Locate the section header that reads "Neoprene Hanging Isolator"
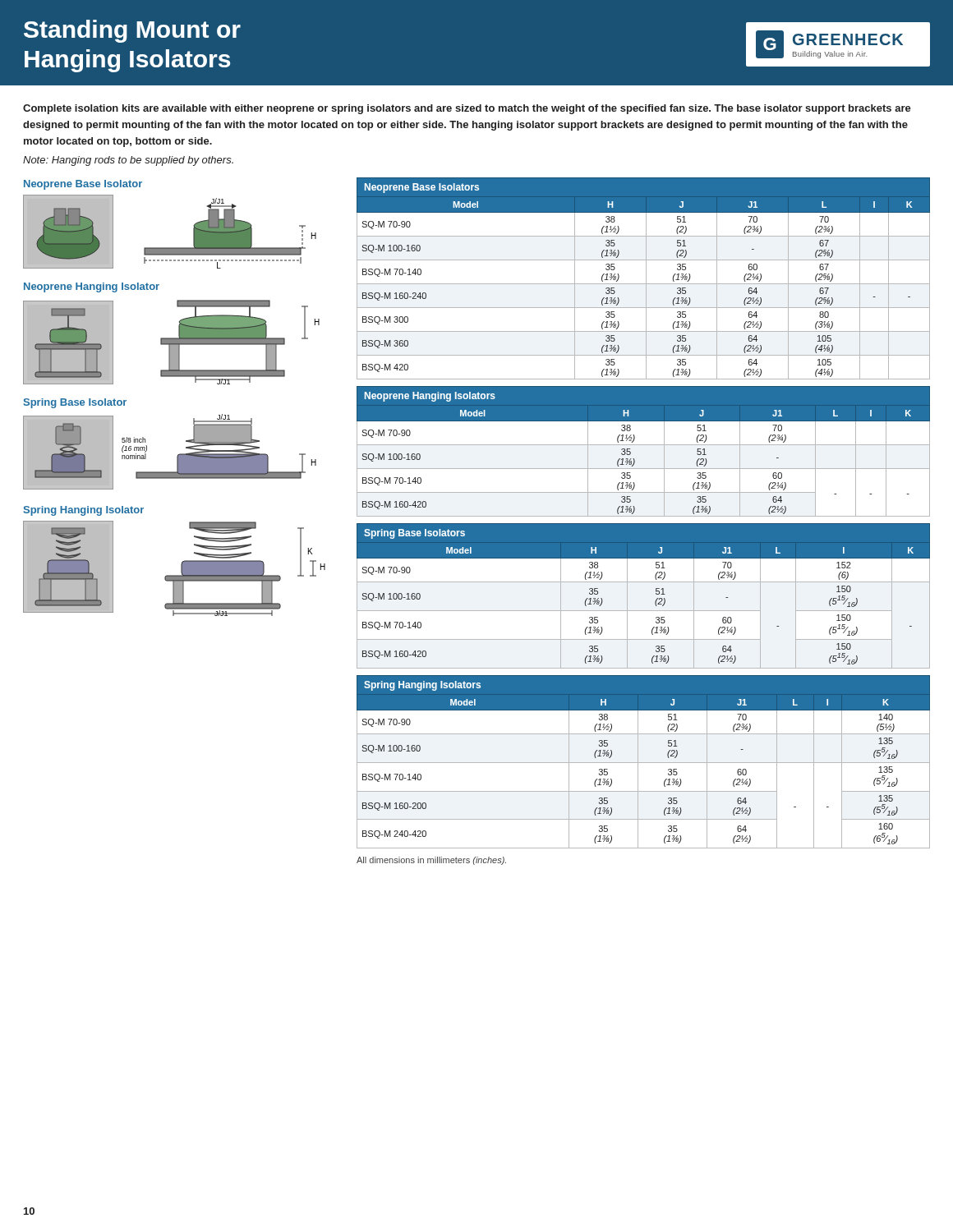 pos(91,287)
